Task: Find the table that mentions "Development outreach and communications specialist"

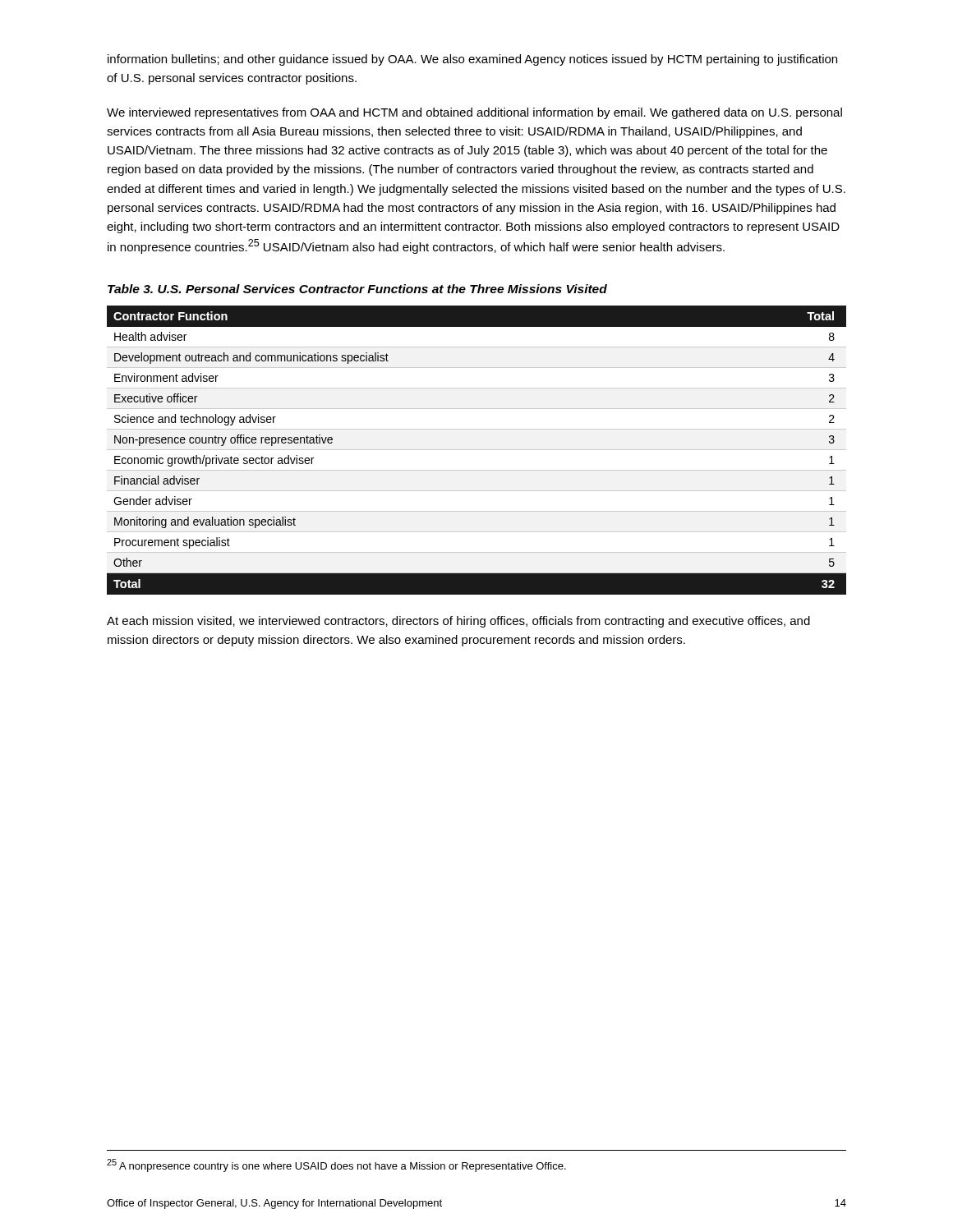Action: coord(476,450)
